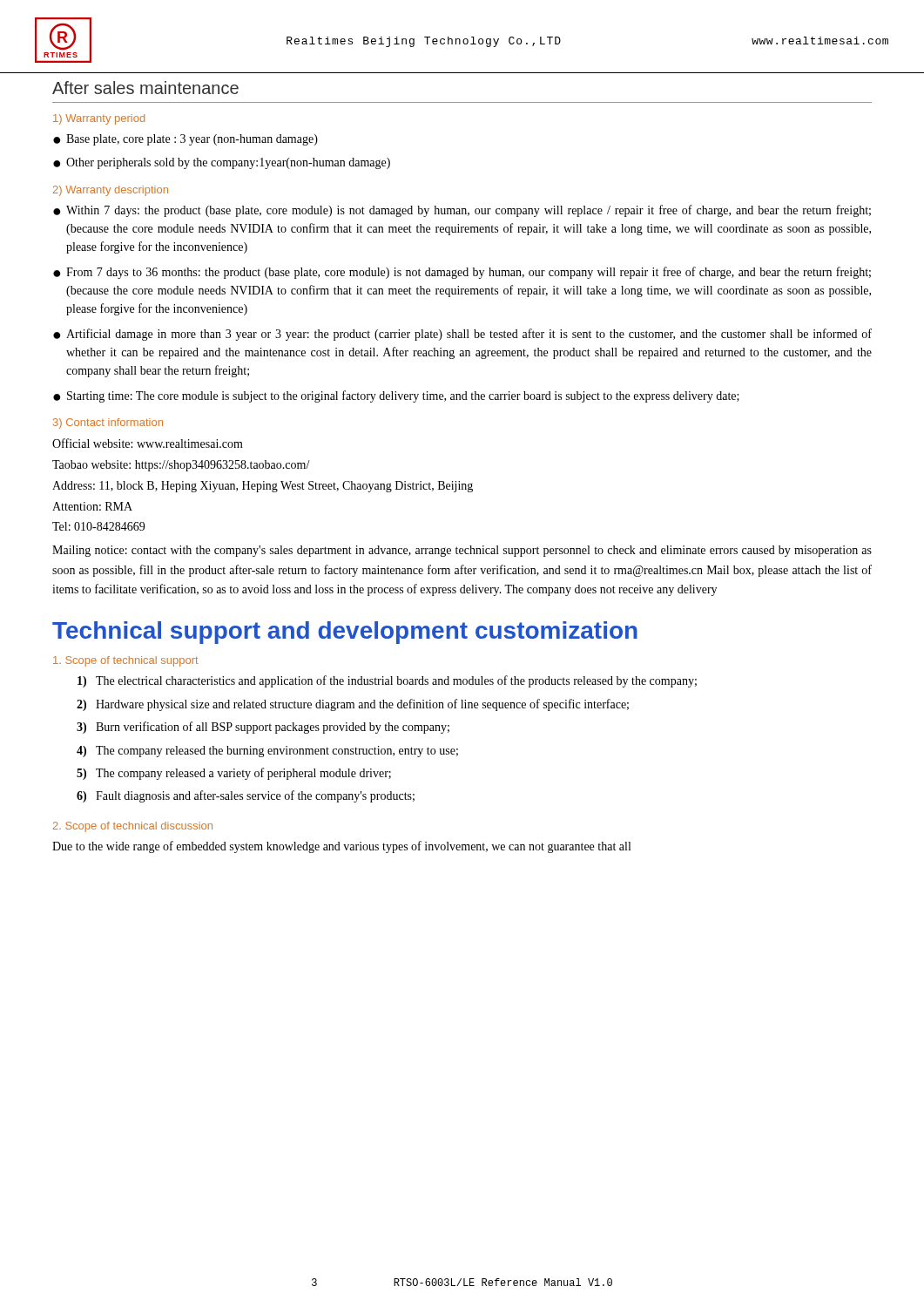This screenshot has height=1307, width=924.
Task: Navigate to the text block starting "Attention: RMA"
Action: [x=92, y=506]
